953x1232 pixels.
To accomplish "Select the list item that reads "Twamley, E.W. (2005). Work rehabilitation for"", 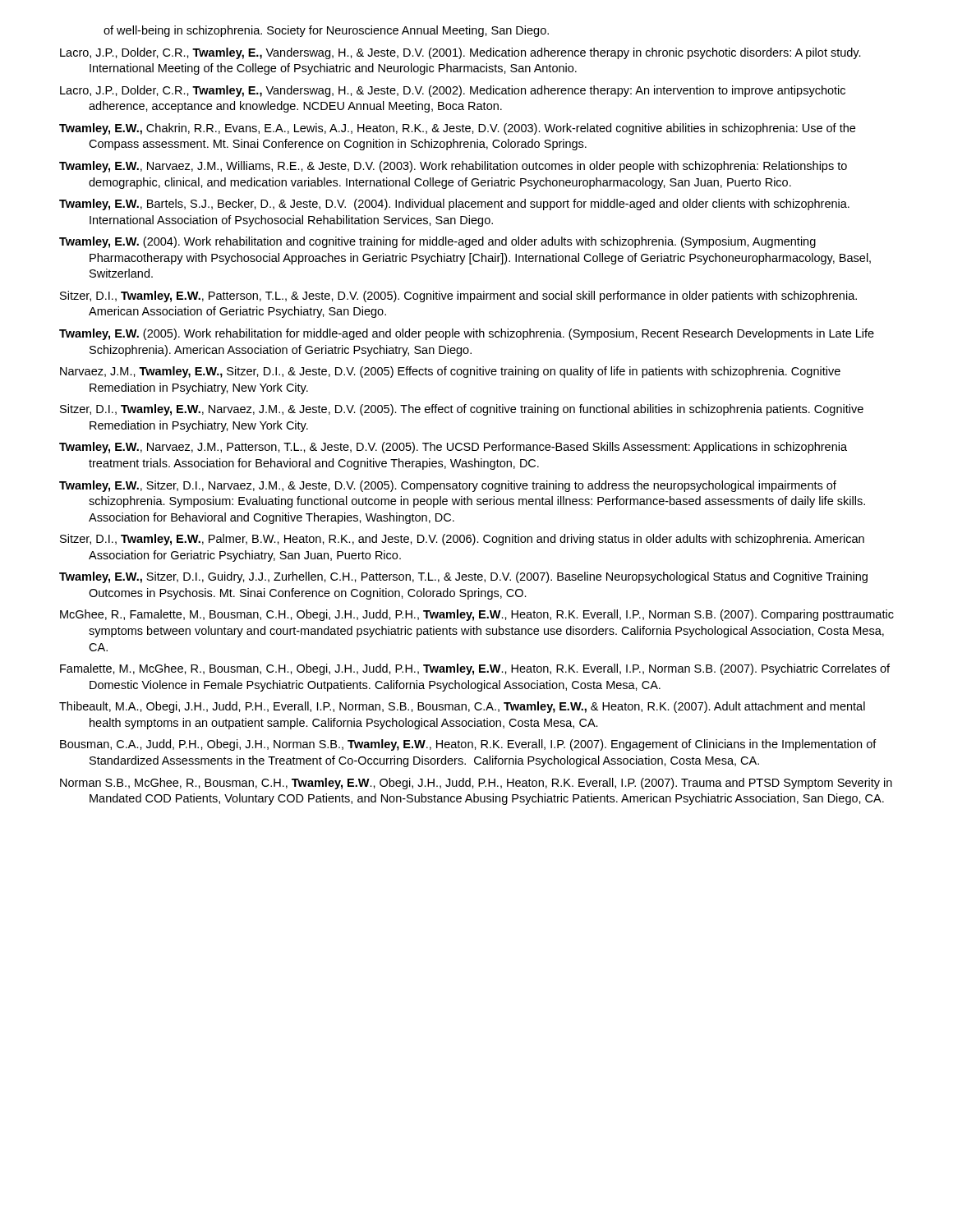I will click(467, 341).
